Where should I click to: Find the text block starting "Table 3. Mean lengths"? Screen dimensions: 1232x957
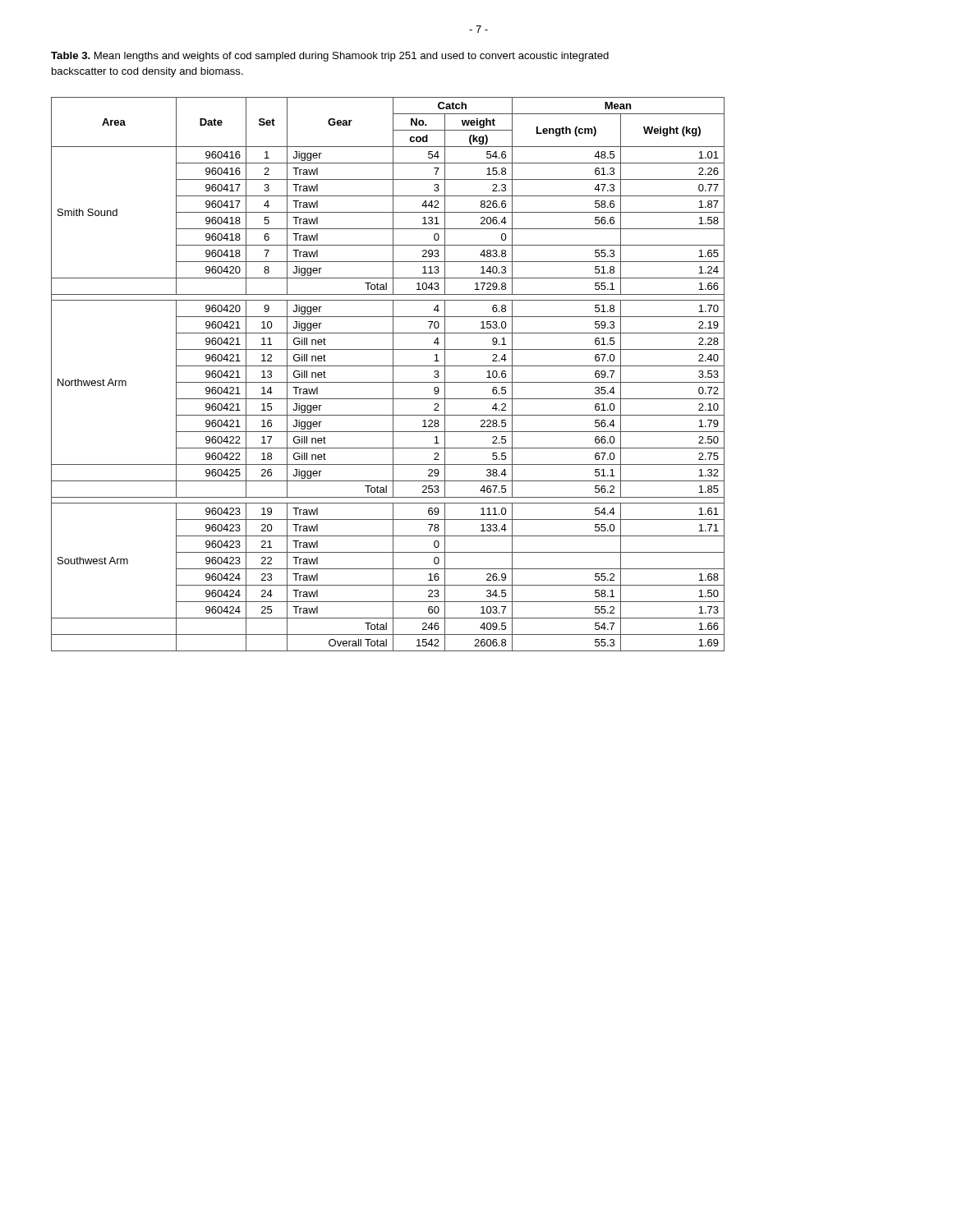pyautogui.click(x=330, y=63)
